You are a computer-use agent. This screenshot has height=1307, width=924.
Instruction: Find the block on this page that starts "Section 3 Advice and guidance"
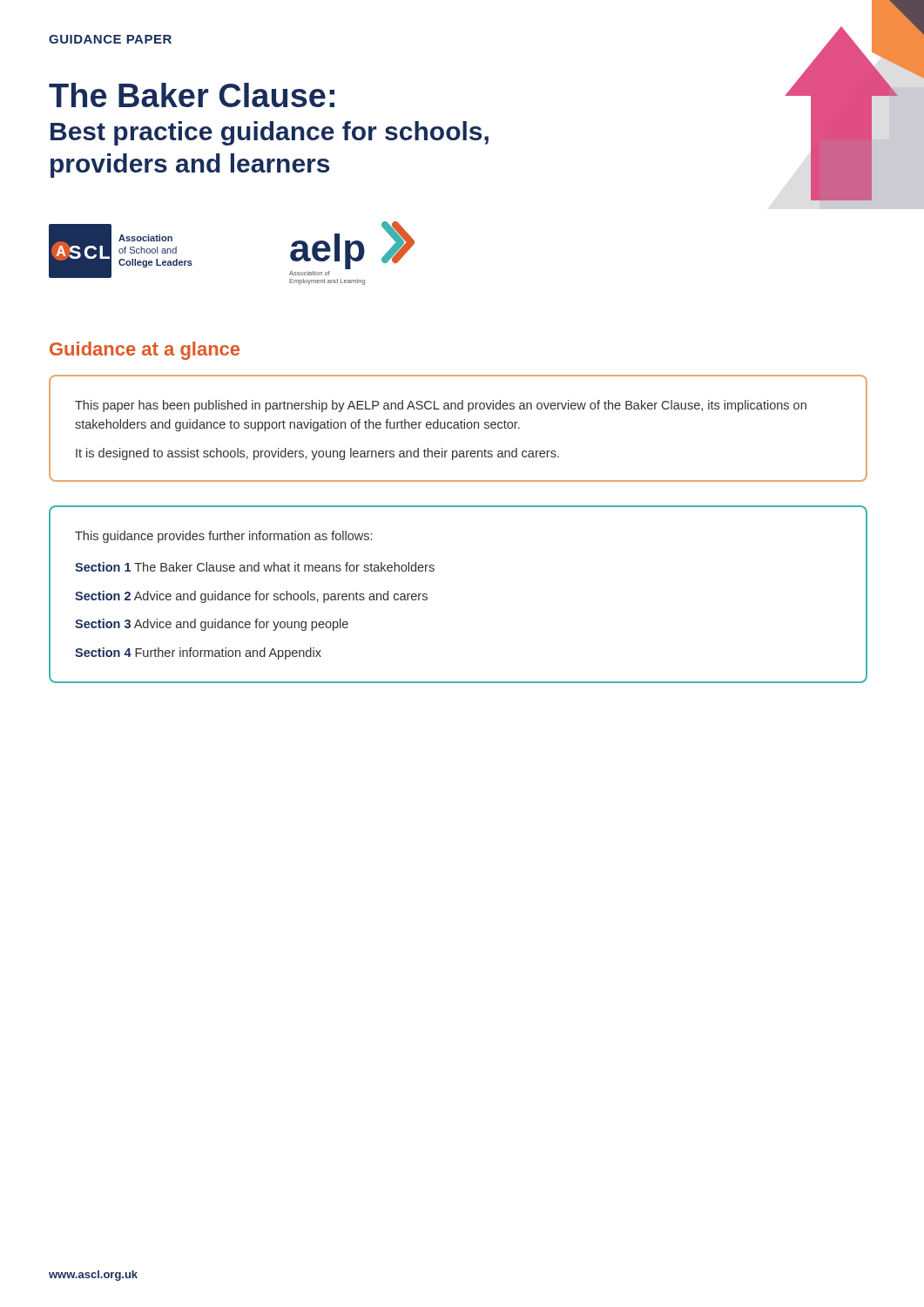[212, 624]
